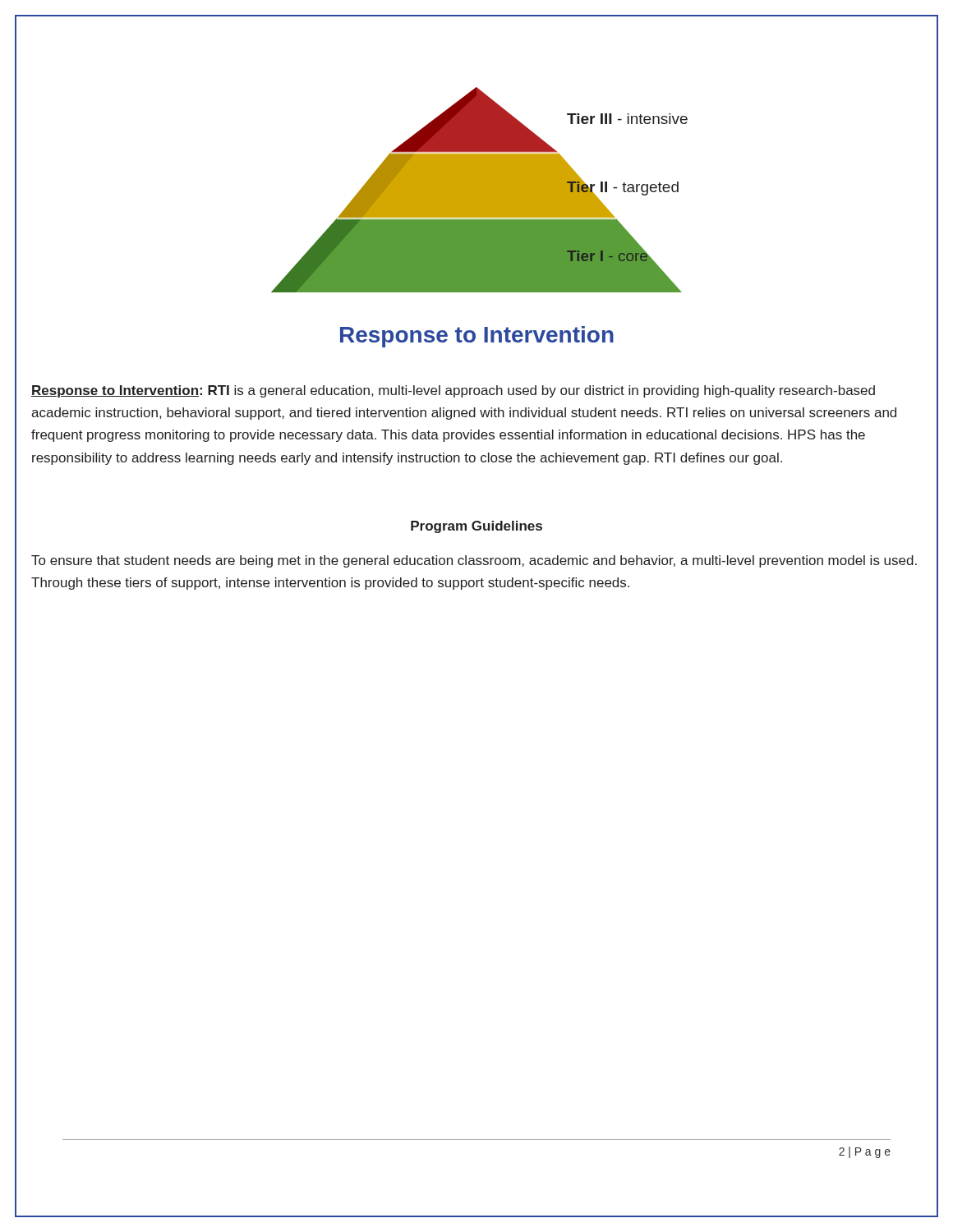Viewport: 953px width, 1232px height.
Task: Point to the block beginning "To ensure that"
Action: pos(475,572)
